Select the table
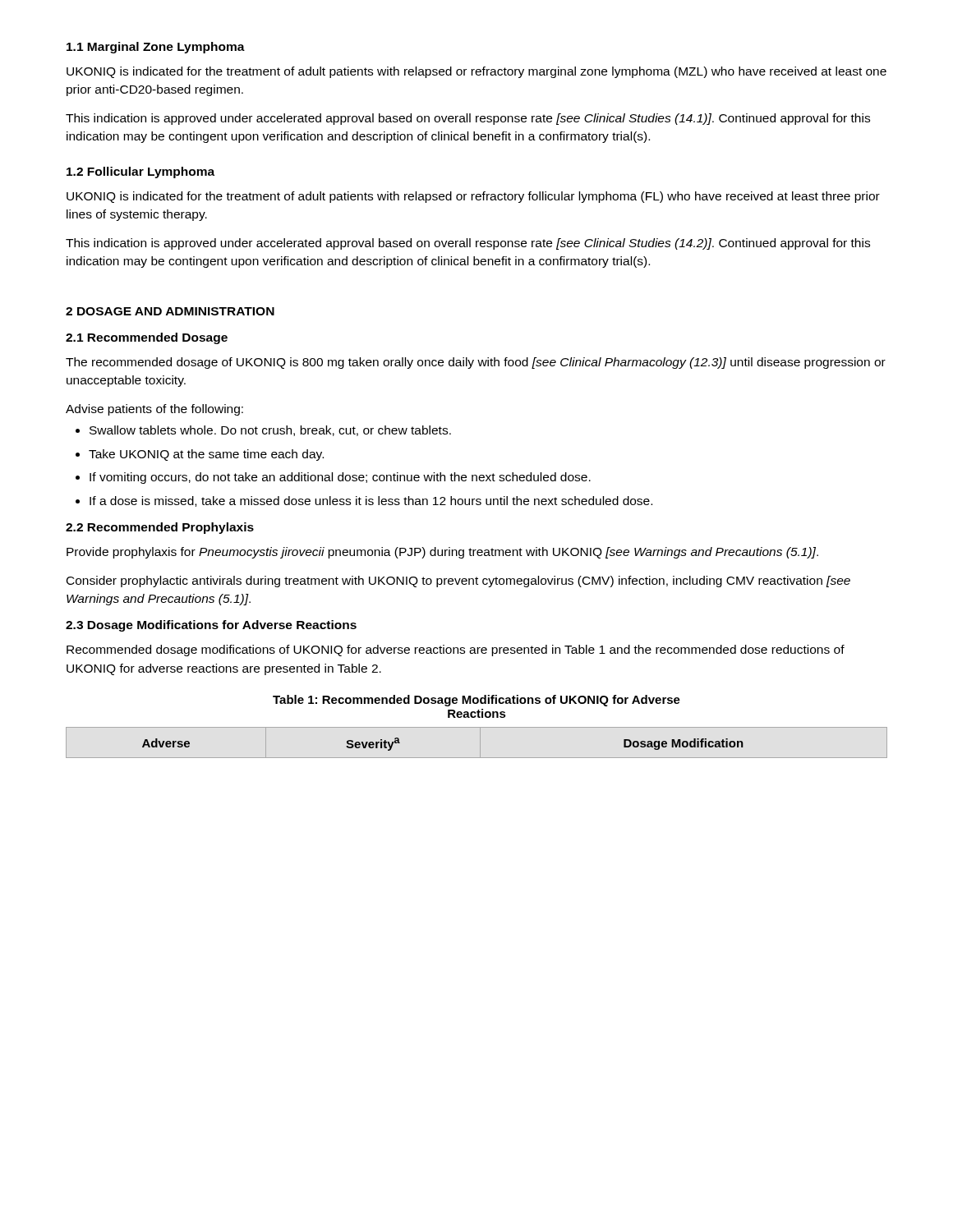This screenshot has width=953, height=1232. (x=476, y=743)
